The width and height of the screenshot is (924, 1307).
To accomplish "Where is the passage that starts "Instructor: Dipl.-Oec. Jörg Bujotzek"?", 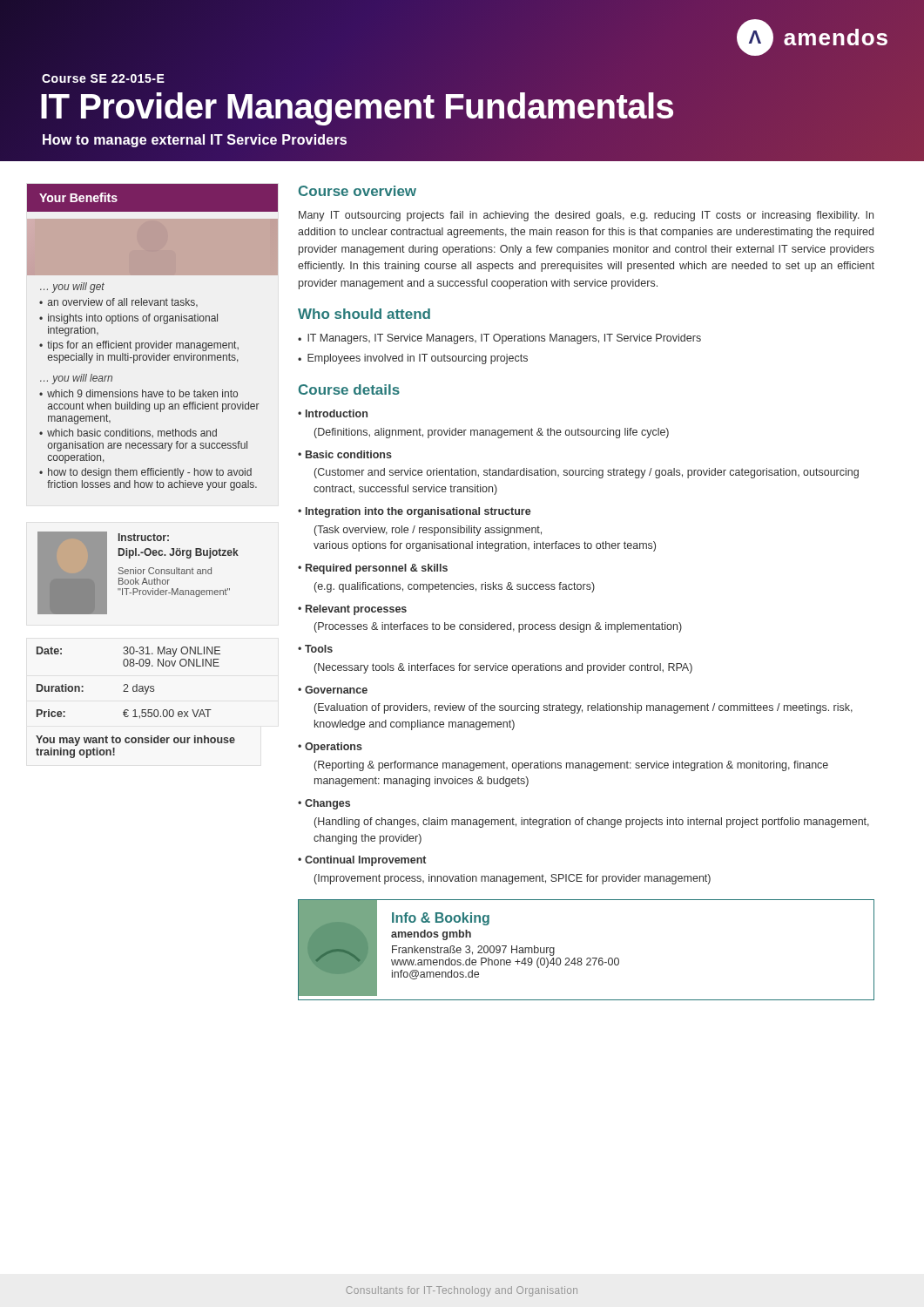I will [x=178, y=564].
